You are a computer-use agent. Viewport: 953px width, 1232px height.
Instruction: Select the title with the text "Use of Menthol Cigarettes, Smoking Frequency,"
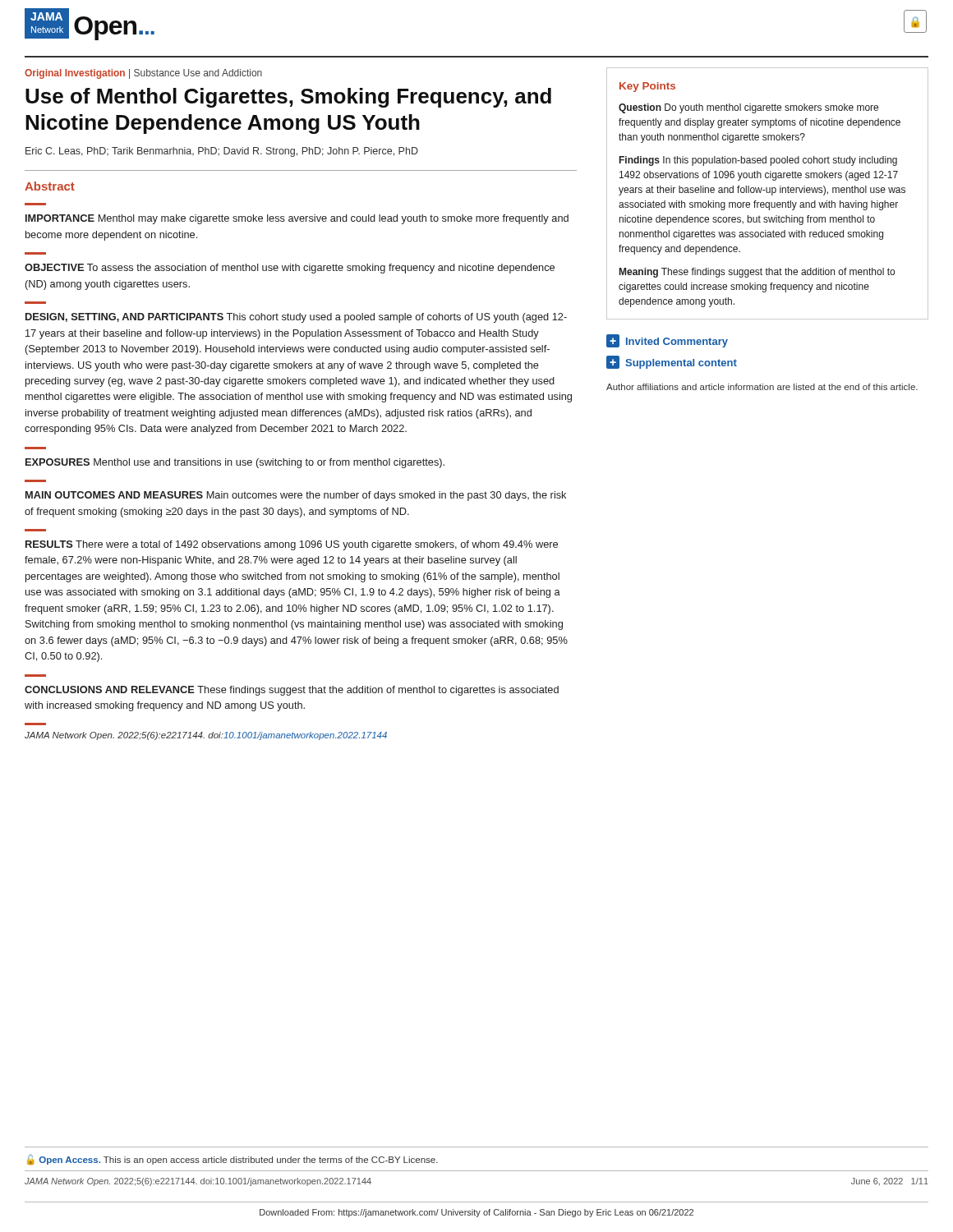(289, 109)
